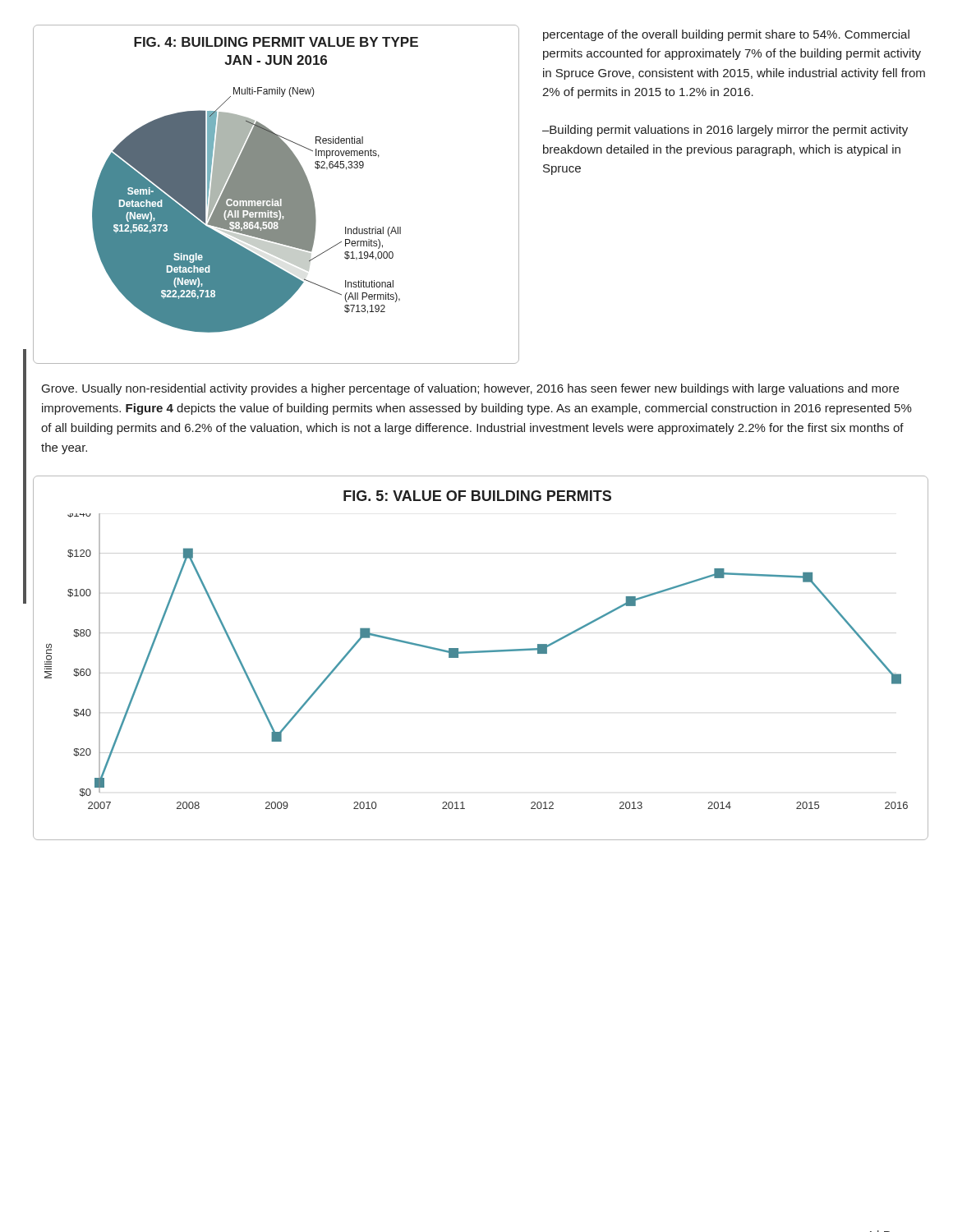Select the text block with the text "Grove. Usually non-residential activity provides a higher"

click(476, 418)
